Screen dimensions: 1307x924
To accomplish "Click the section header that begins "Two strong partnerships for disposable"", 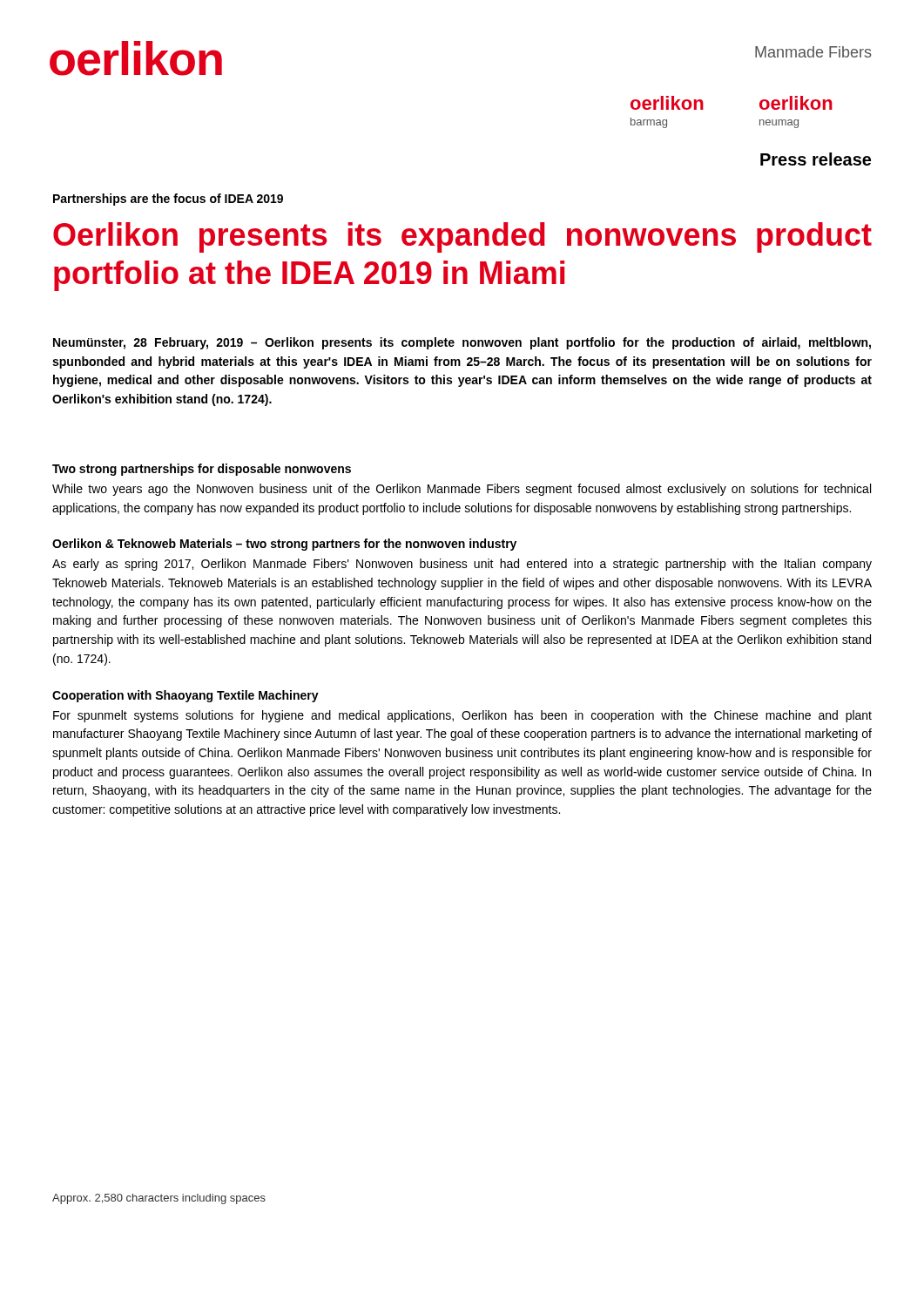I will 202,469.
